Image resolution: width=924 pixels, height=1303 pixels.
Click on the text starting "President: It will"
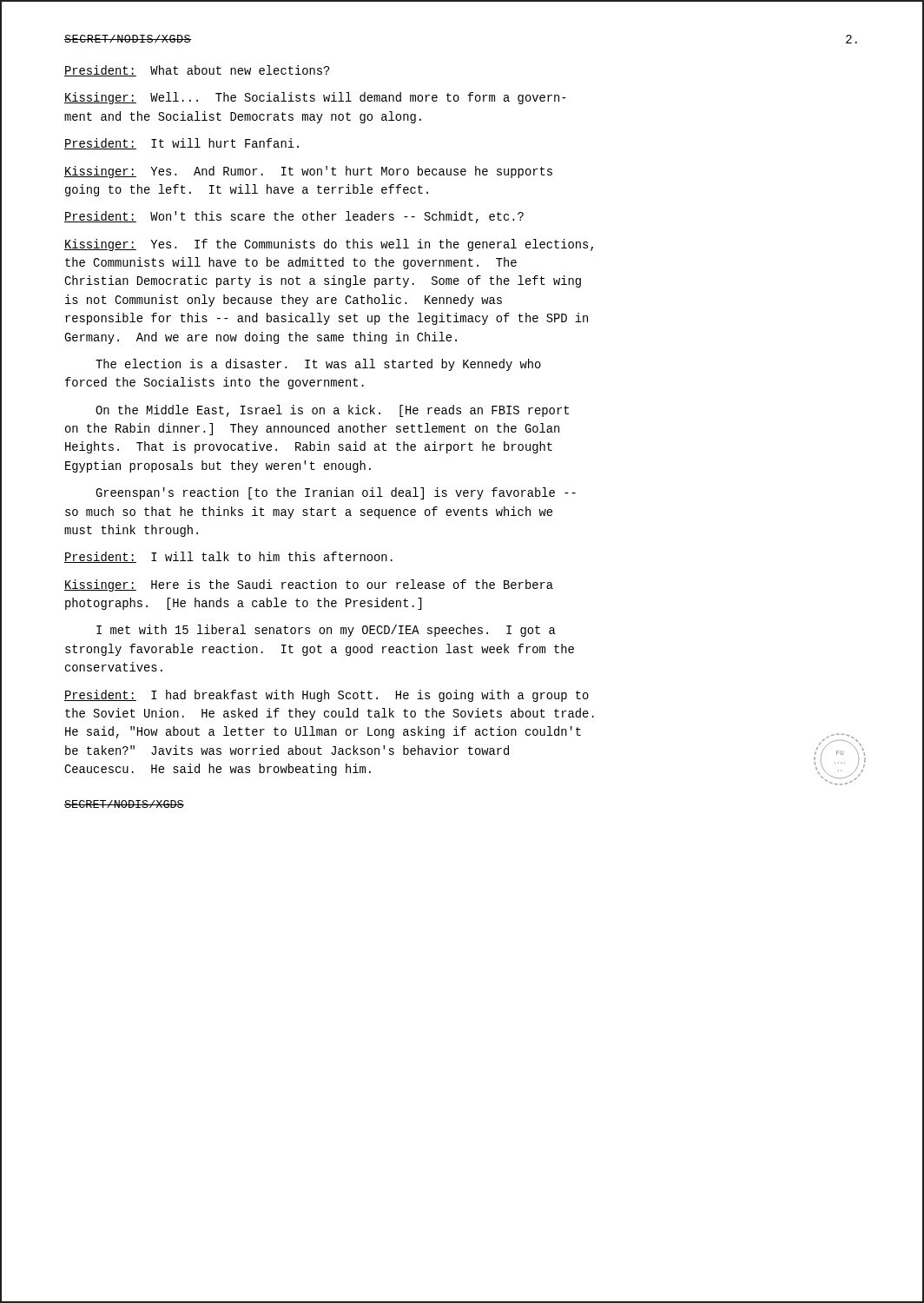(183, 145)
